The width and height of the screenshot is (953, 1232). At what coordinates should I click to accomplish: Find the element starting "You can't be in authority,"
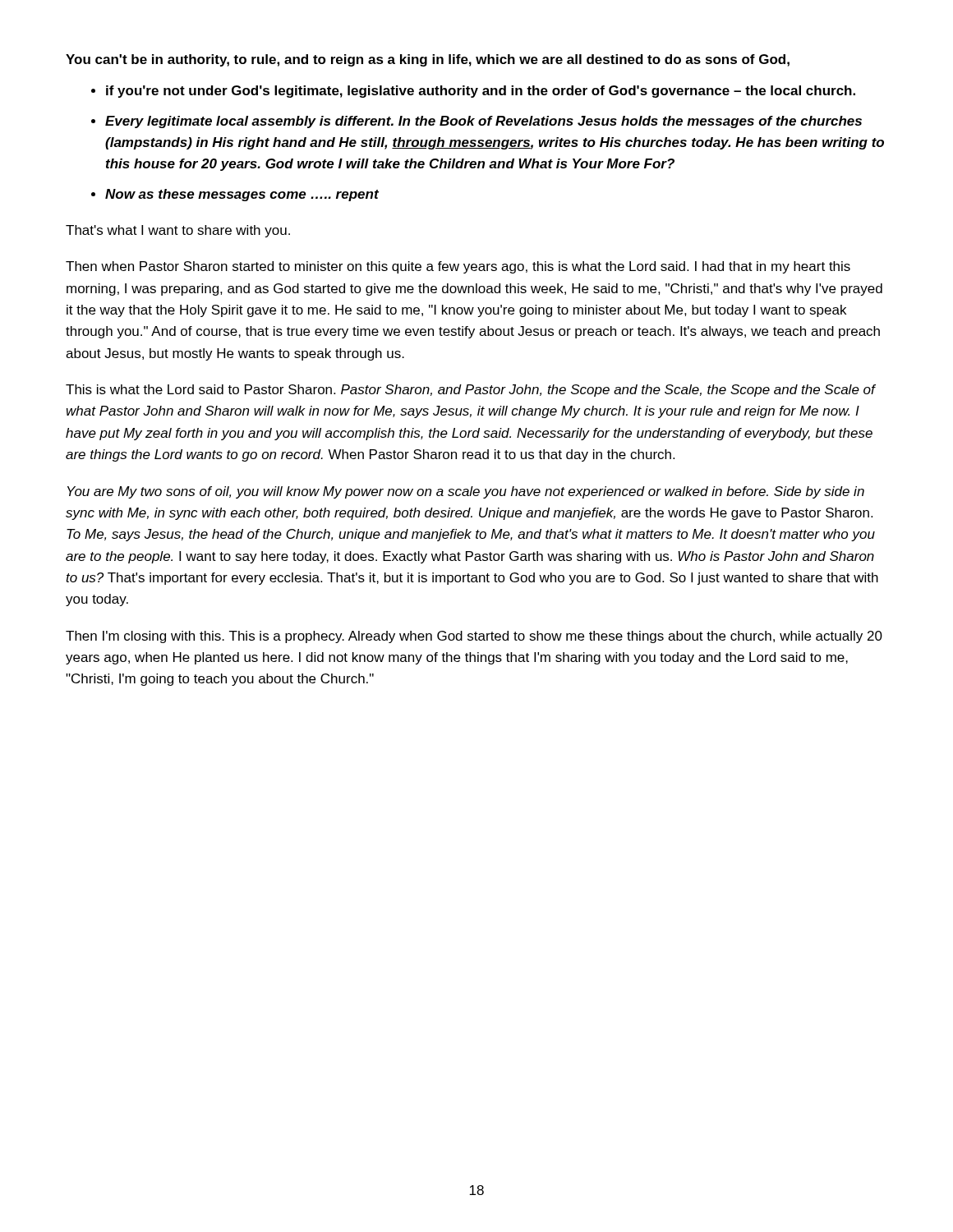tap(428, 60)
